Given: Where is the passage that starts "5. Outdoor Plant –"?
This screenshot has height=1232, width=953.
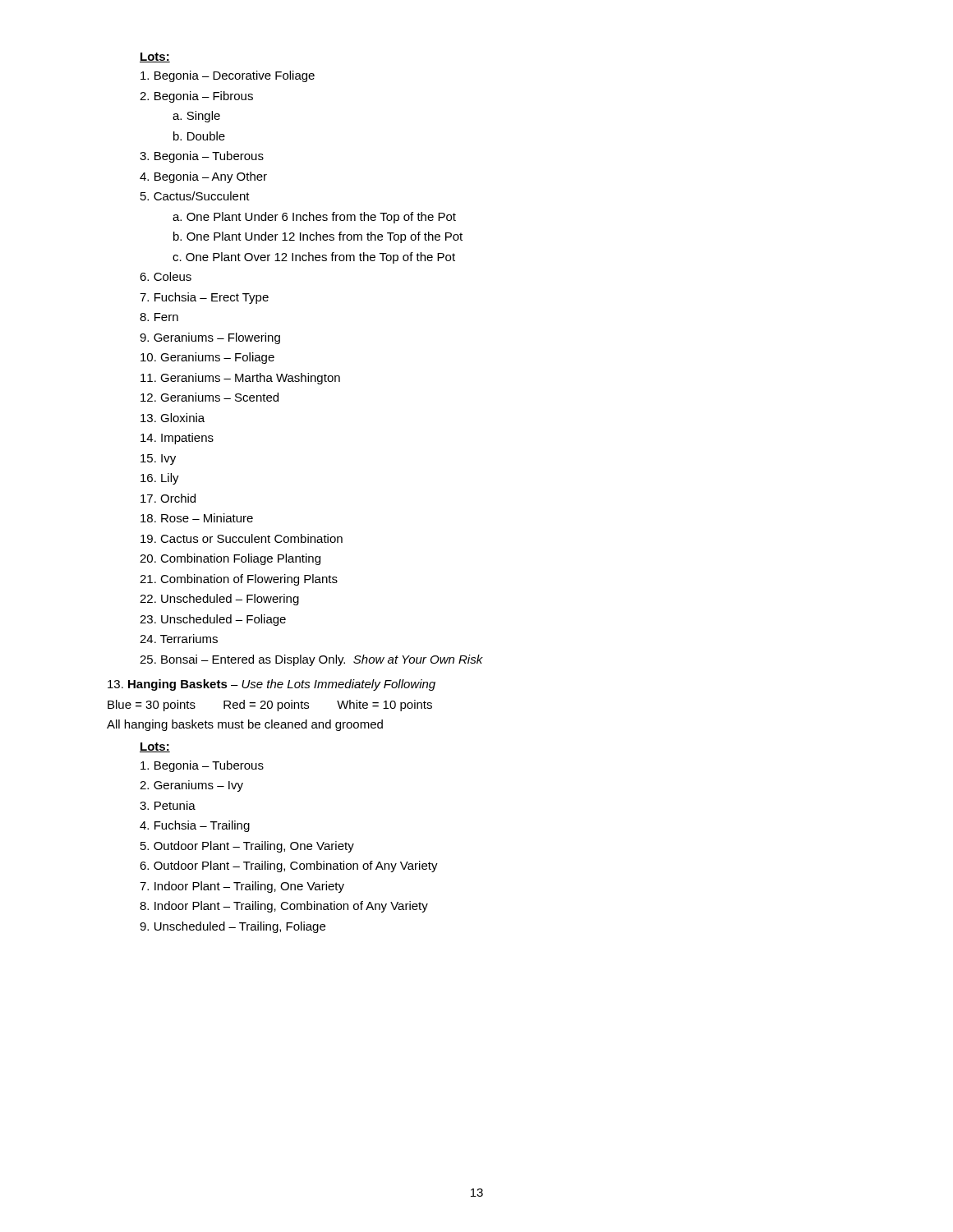Looking at the screenshot, I should (x=247, y=845).
